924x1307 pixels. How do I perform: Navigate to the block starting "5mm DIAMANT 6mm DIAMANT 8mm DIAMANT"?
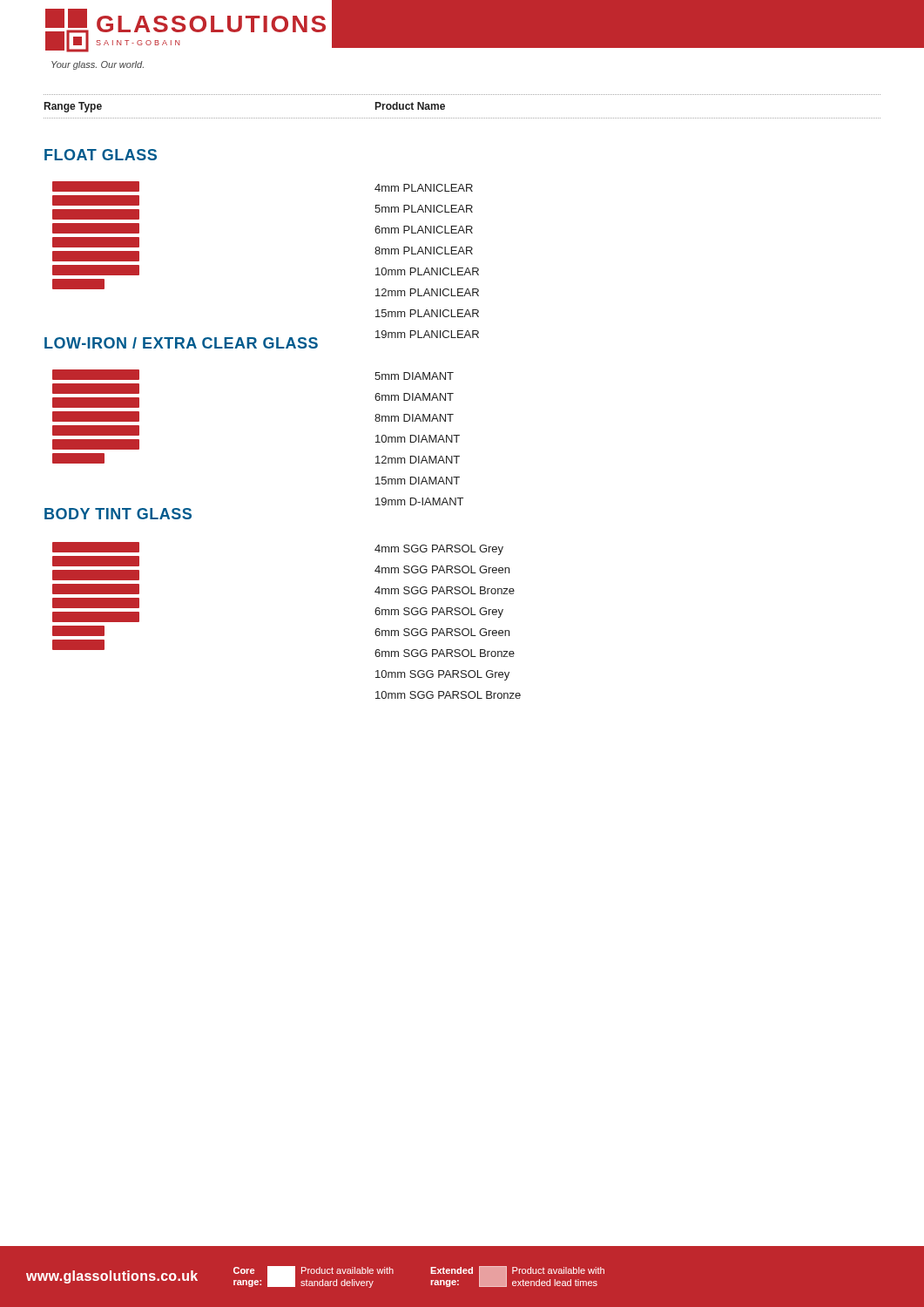[x=419, y=439]
